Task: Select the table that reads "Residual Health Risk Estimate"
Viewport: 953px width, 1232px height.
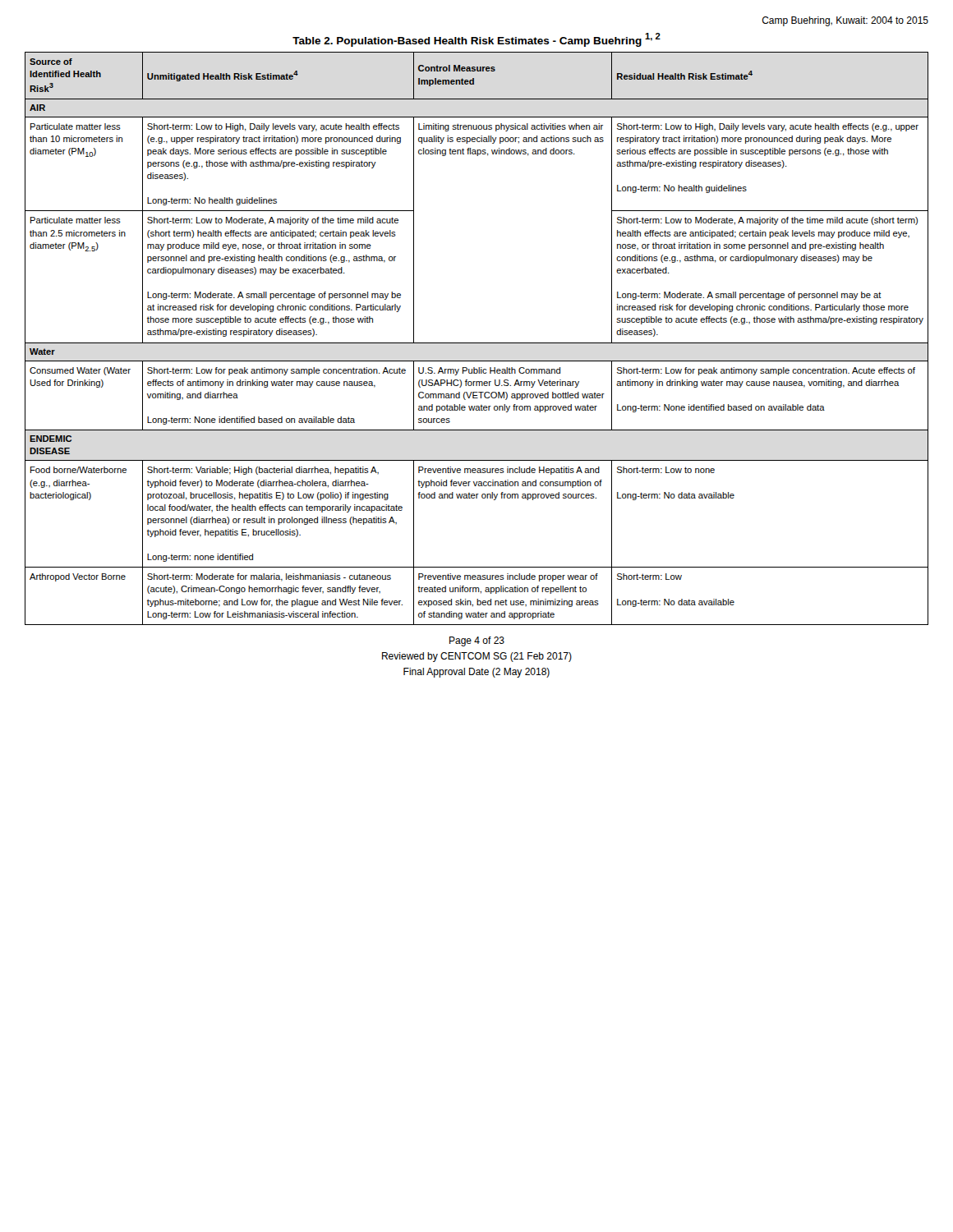Action: (x=476, y=338)
